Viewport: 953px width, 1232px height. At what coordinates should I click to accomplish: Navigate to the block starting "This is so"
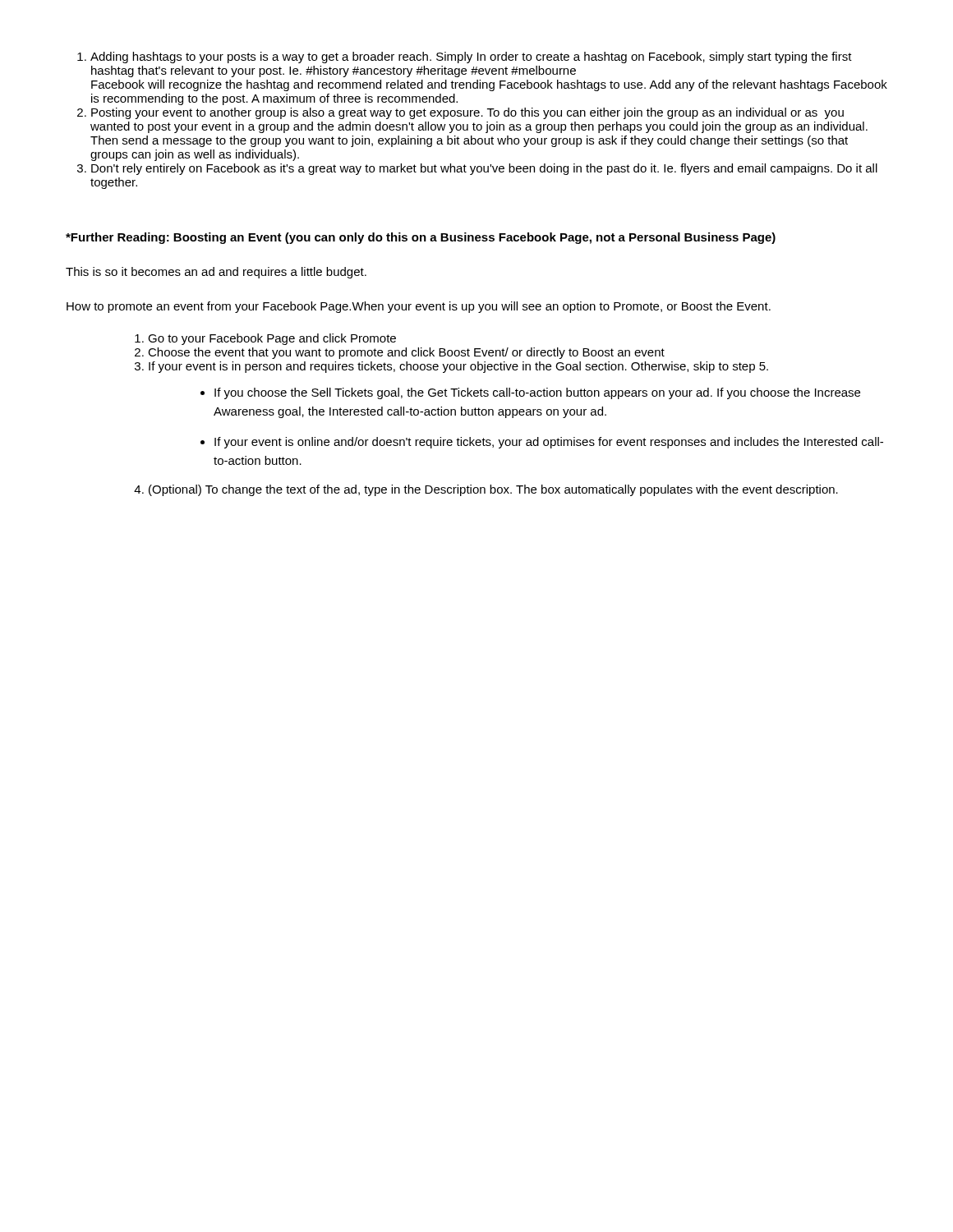tap(216, 271)
